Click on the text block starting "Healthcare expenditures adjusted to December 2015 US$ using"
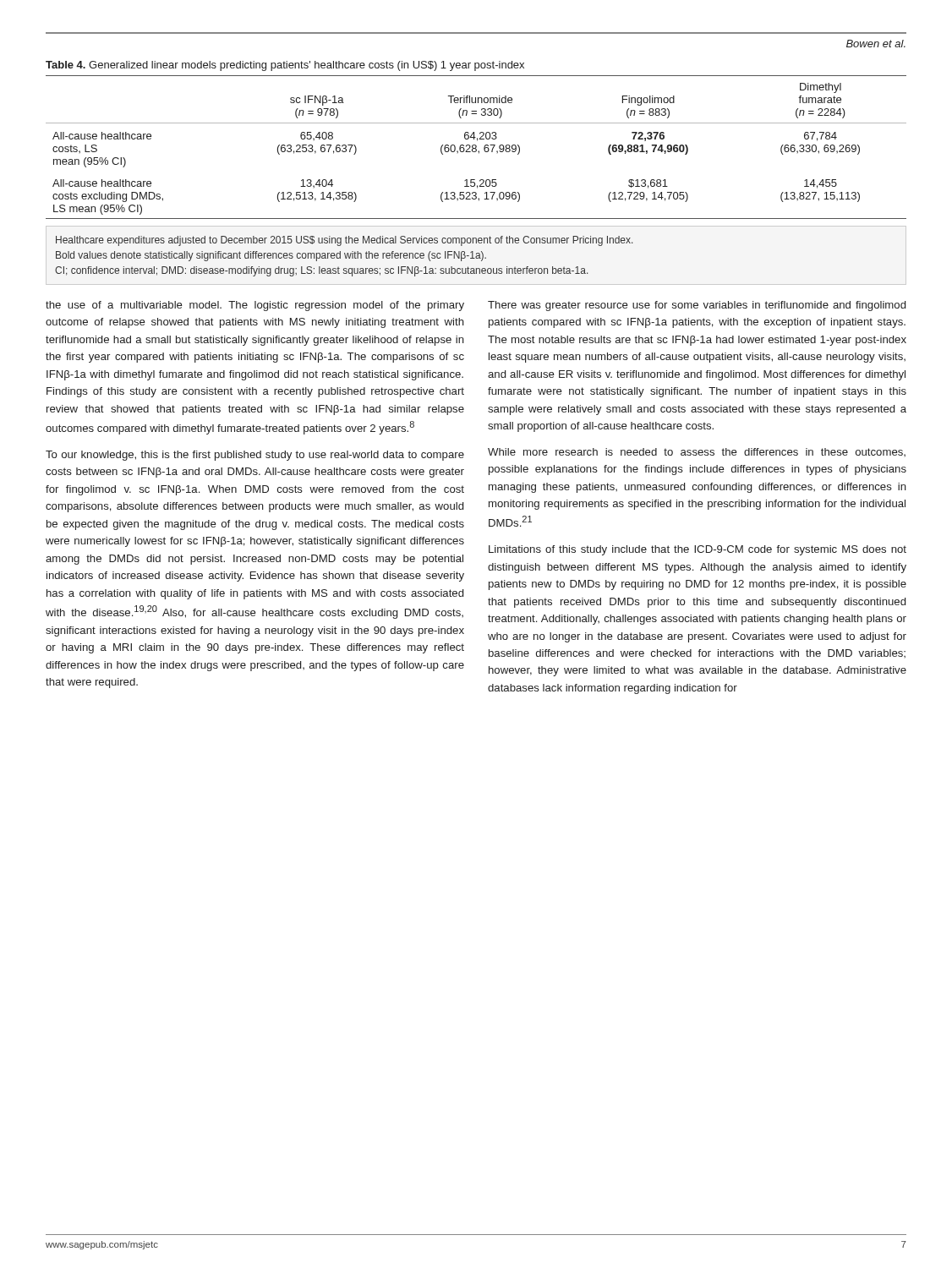The width and height of the screenshot is (952, 1268). [x=344, y=255]
